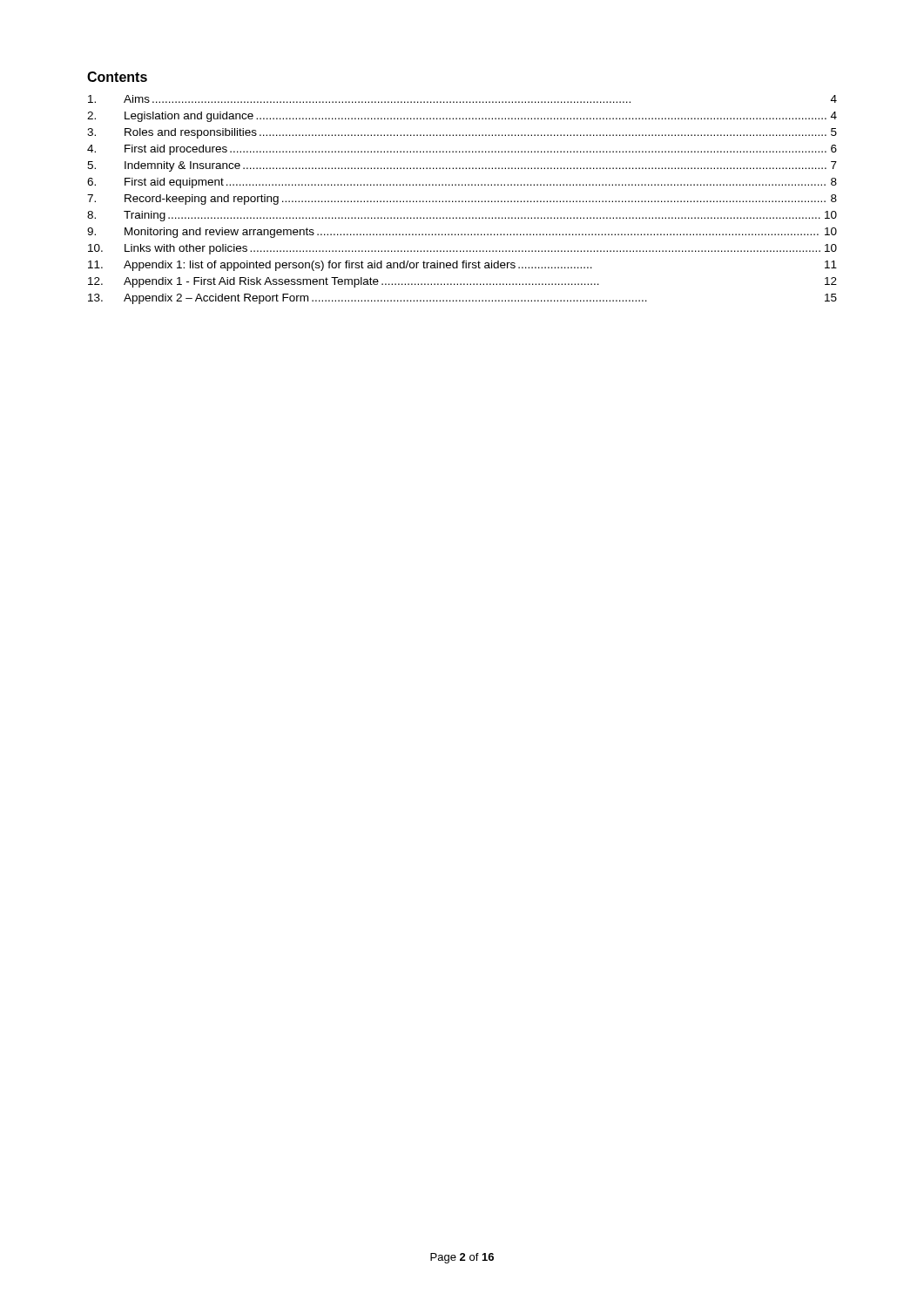Locate the block of text that opens with "10. Links with other"
Screen dimensions: 1307x924
coord(462,248)
